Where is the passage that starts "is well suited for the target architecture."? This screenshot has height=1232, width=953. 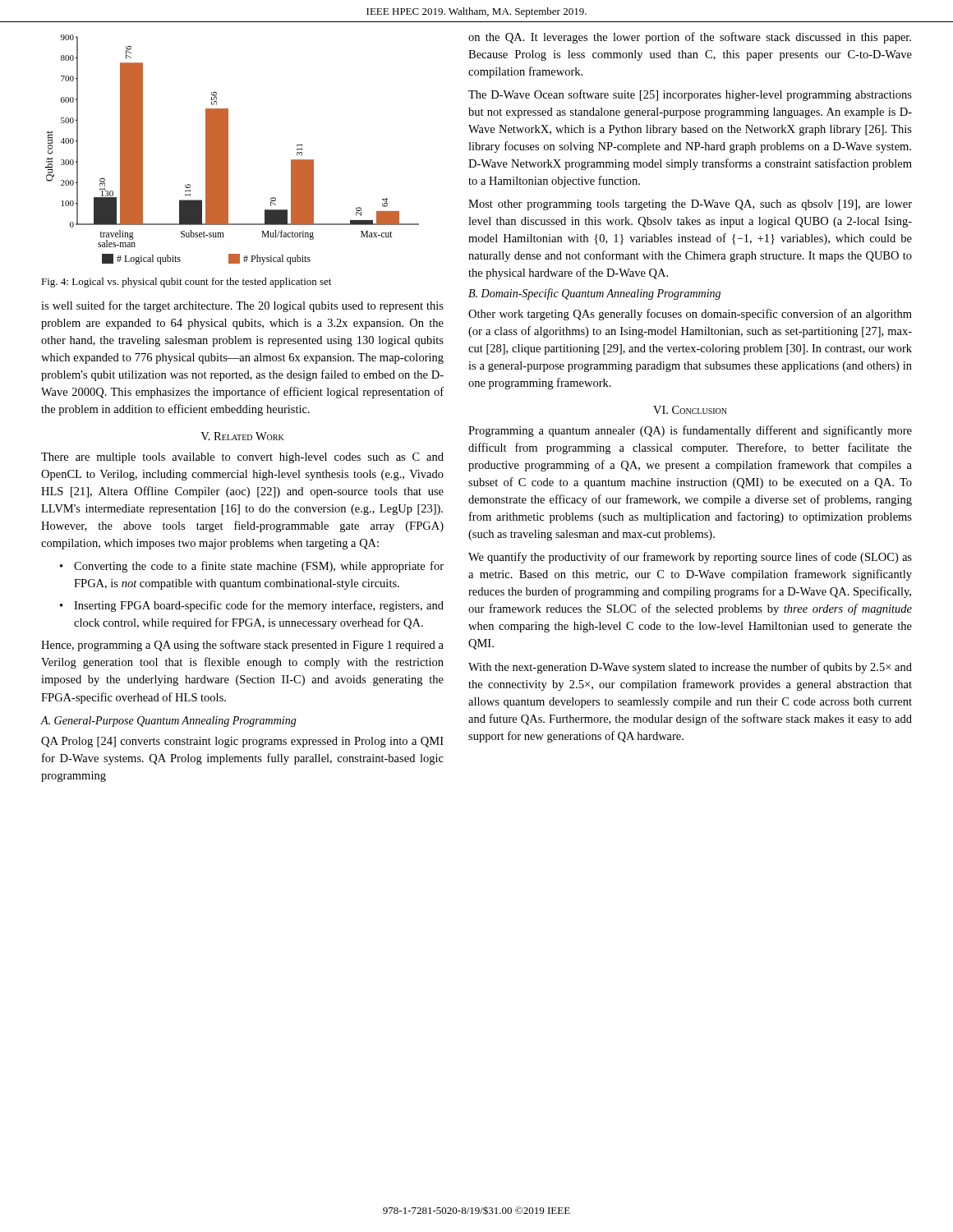point(242,358)
